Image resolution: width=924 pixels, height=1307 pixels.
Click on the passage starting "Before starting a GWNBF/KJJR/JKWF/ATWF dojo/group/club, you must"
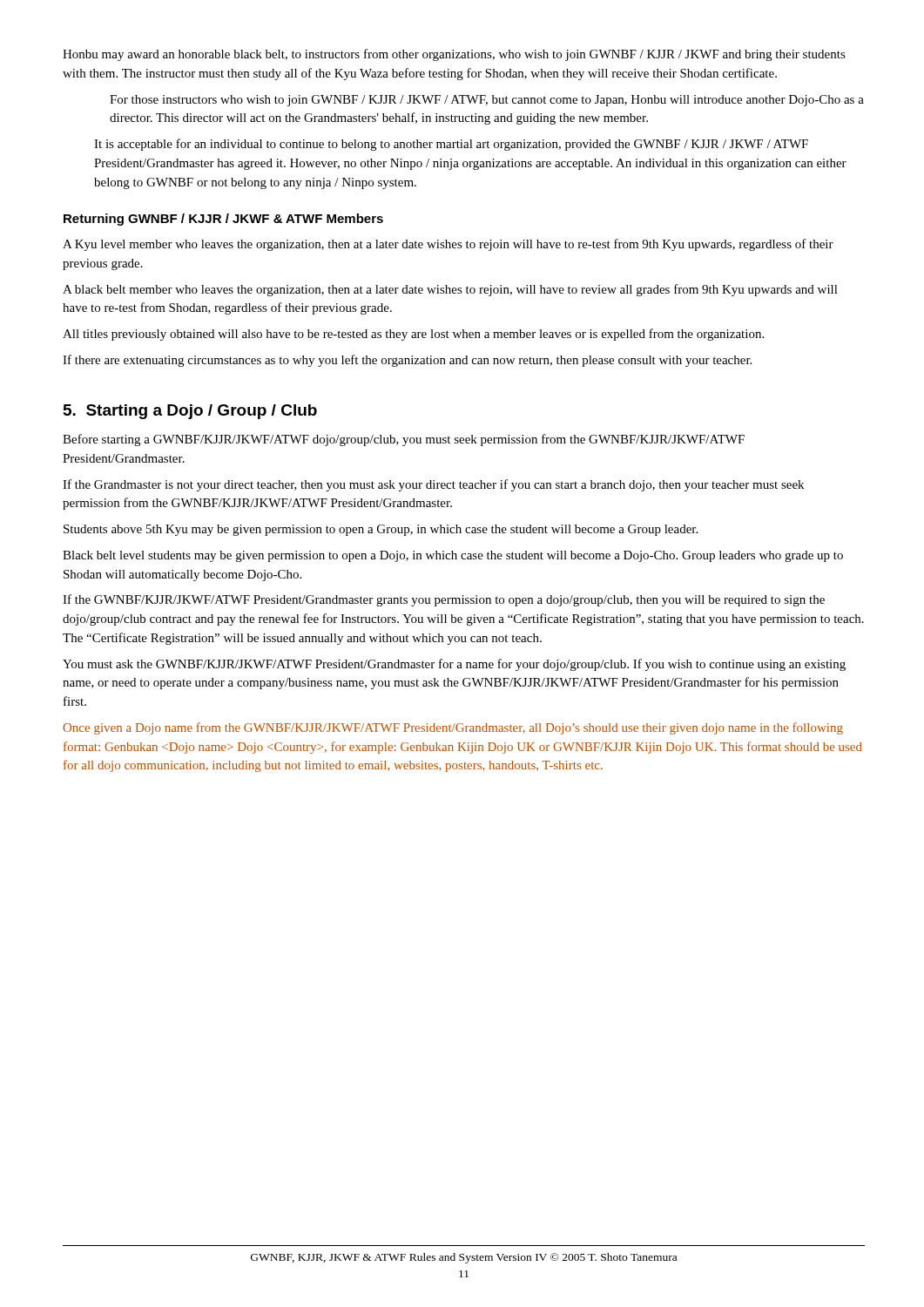404,449
